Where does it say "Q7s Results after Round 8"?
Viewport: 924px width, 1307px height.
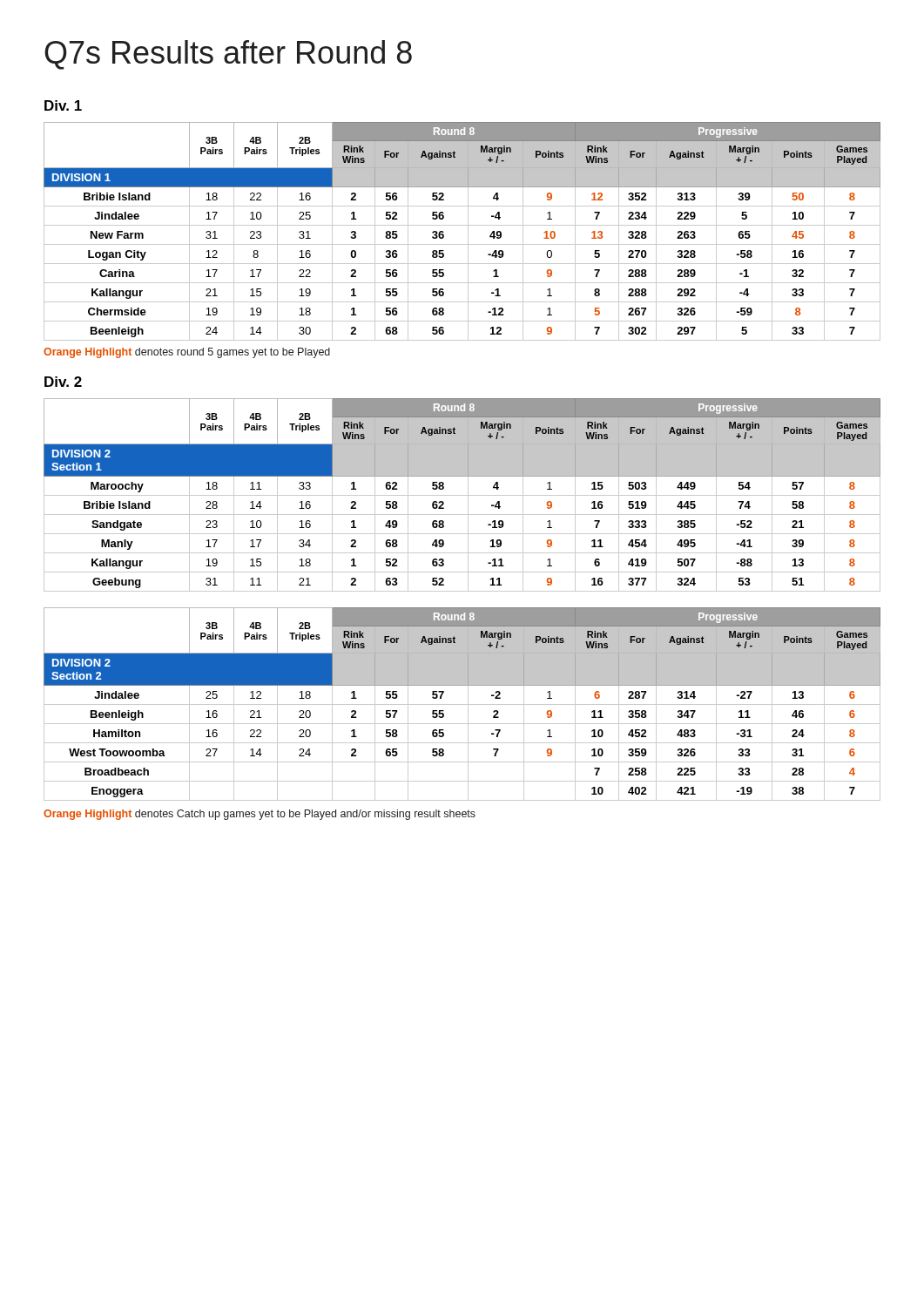click(x=228, y=55)
